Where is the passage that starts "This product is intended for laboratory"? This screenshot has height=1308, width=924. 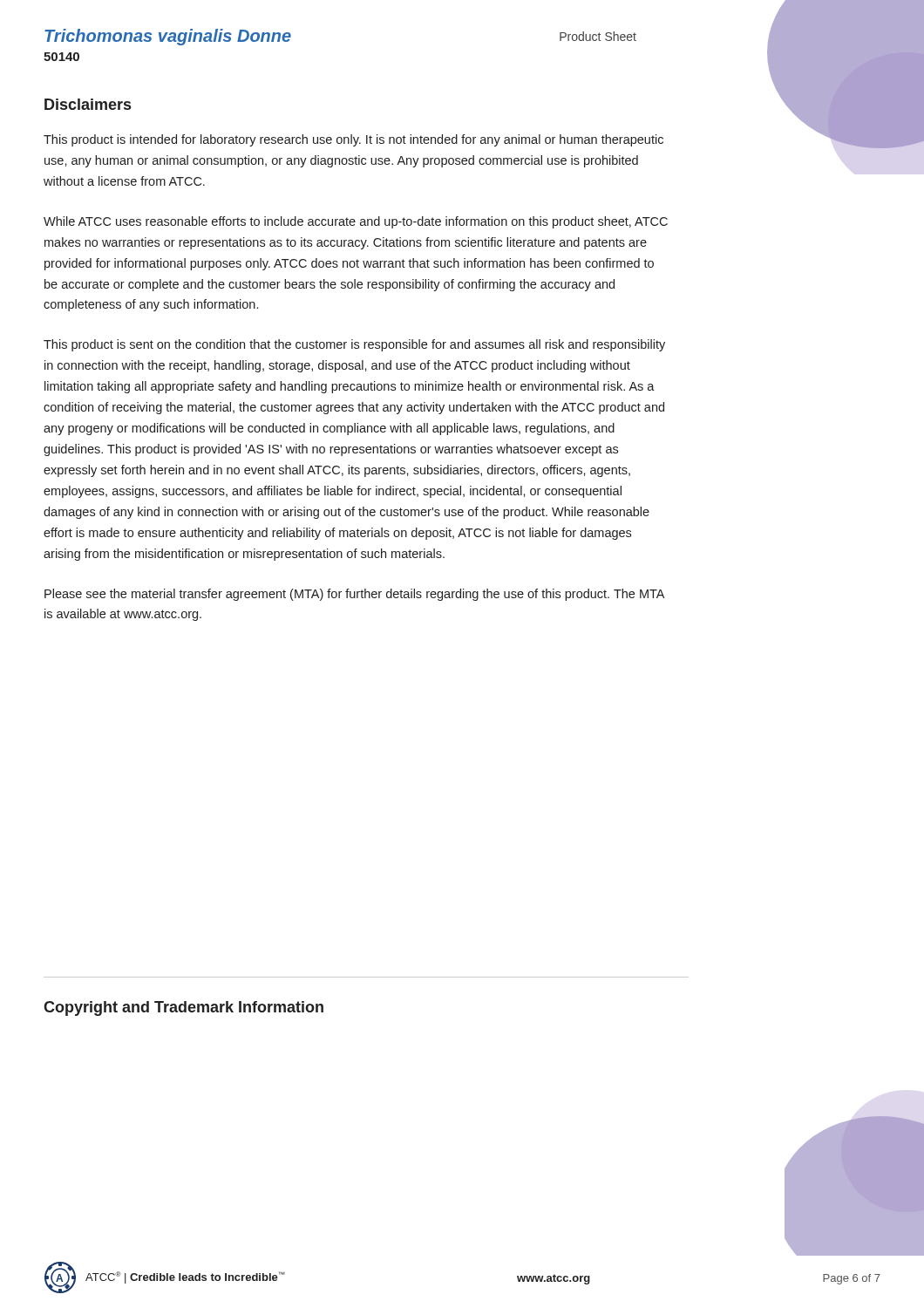click(354, 160)
